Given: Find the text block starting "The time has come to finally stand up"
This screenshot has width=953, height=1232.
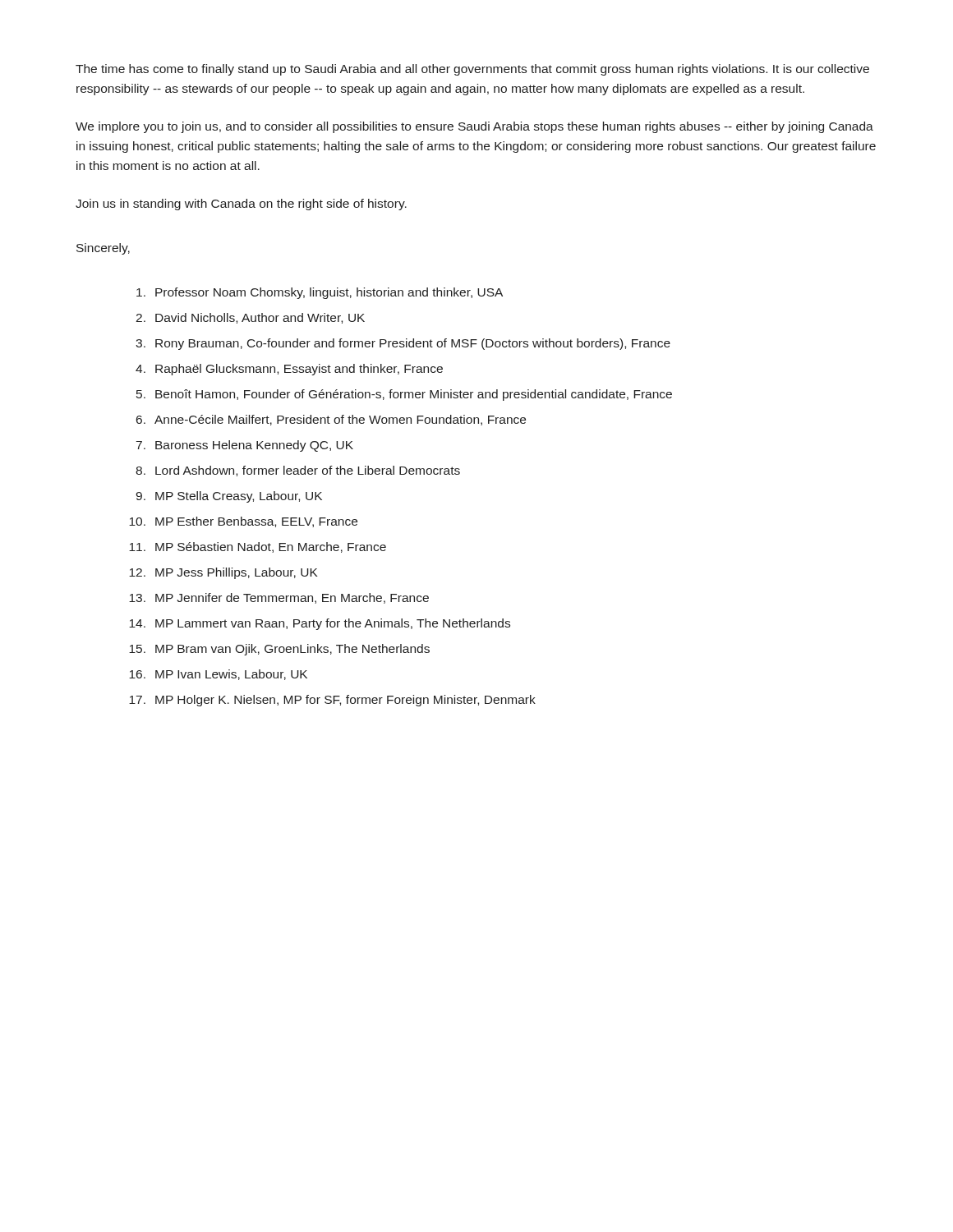Looking at the screenshot, I should click(473, 78).
